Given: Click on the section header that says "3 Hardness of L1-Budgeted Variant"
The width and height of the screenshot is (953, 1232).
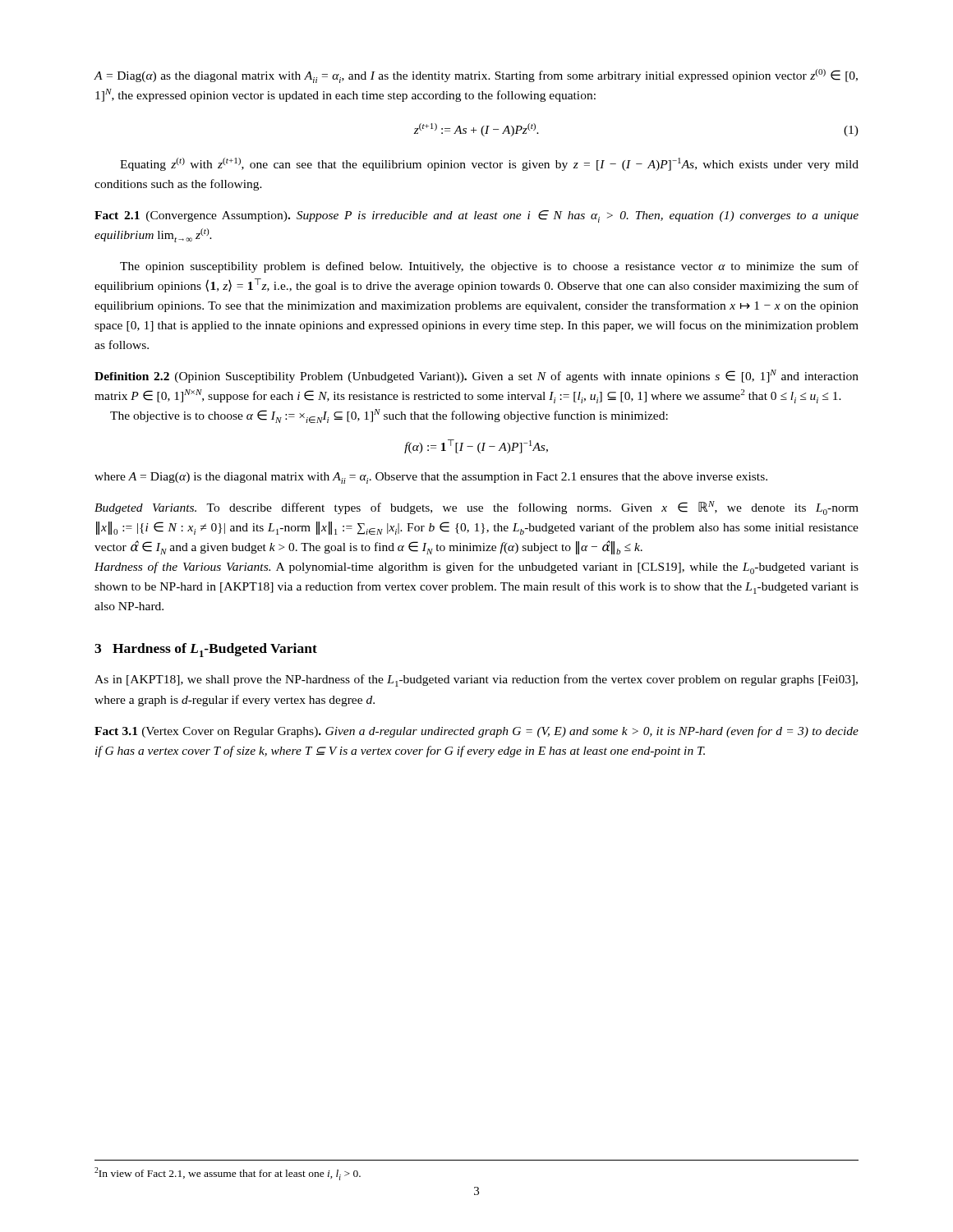Looking at the screenshot, I should [x=206, y=650].
